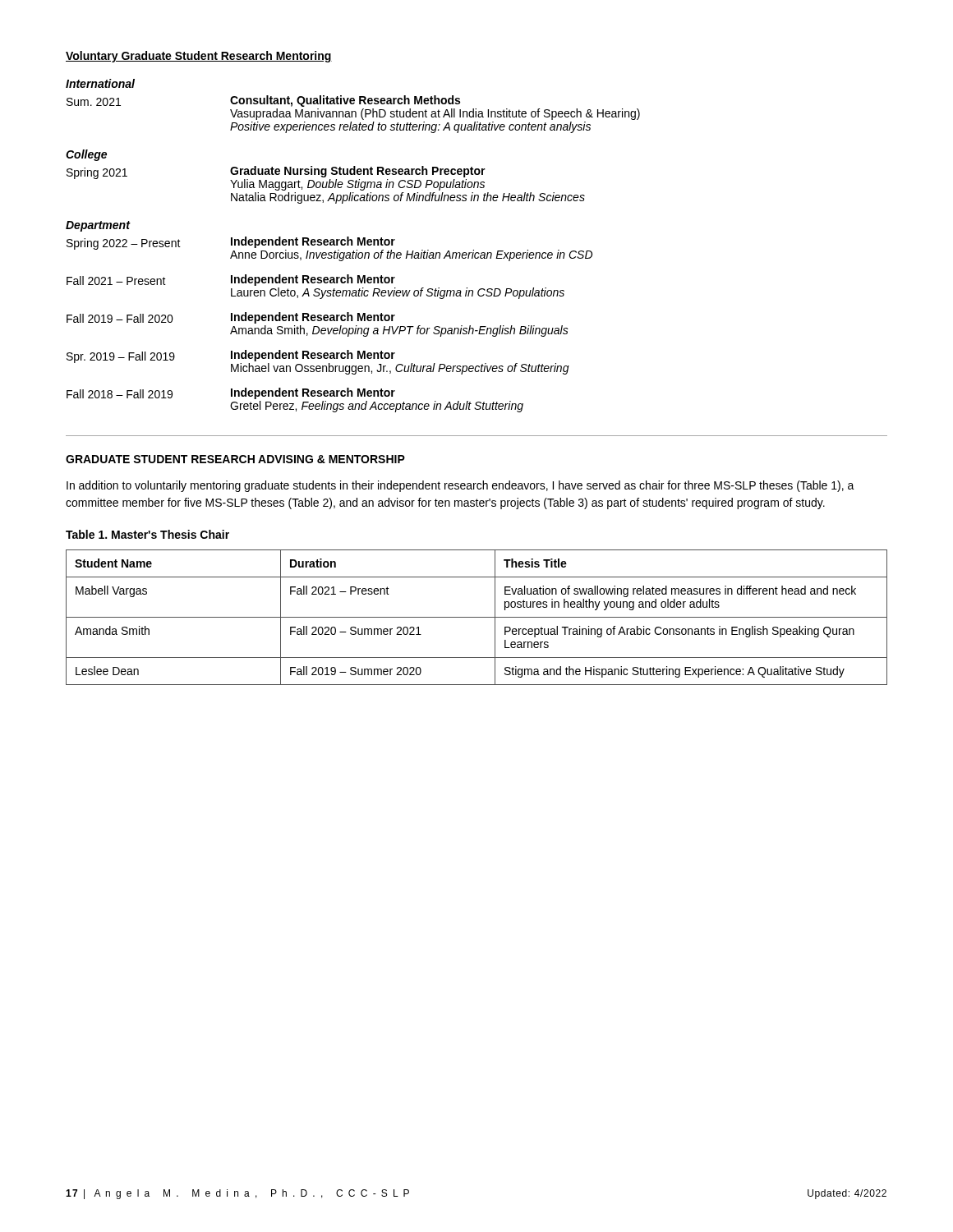The image size is (953, 1232).
Task: Select the text that says "Spring 2022 – Present"
Action: pyautogui.click(x=123, y=243)
